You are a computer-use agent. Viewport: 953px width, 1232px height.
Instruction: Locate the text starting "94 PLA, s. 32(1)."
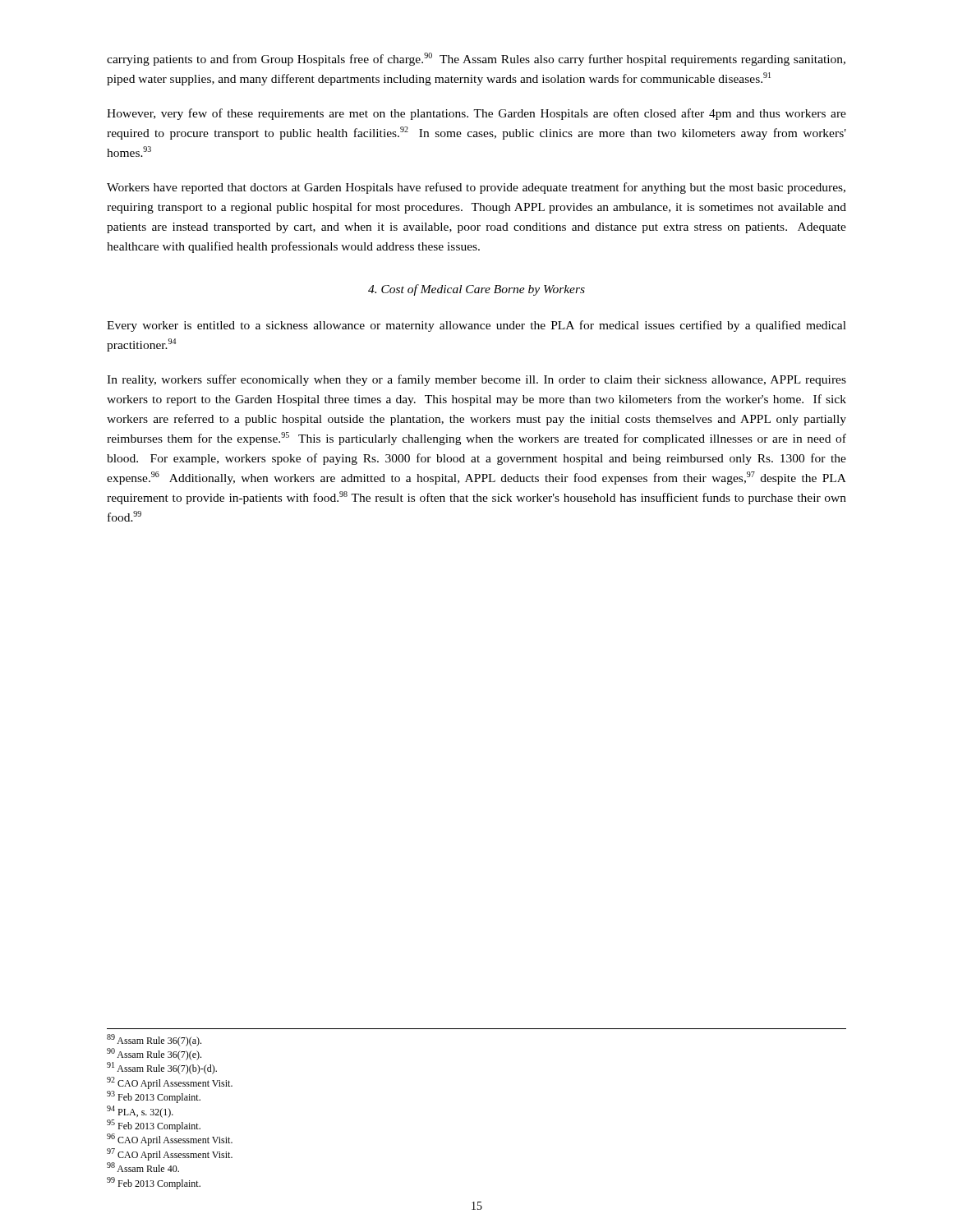(x=140, y=1111)
